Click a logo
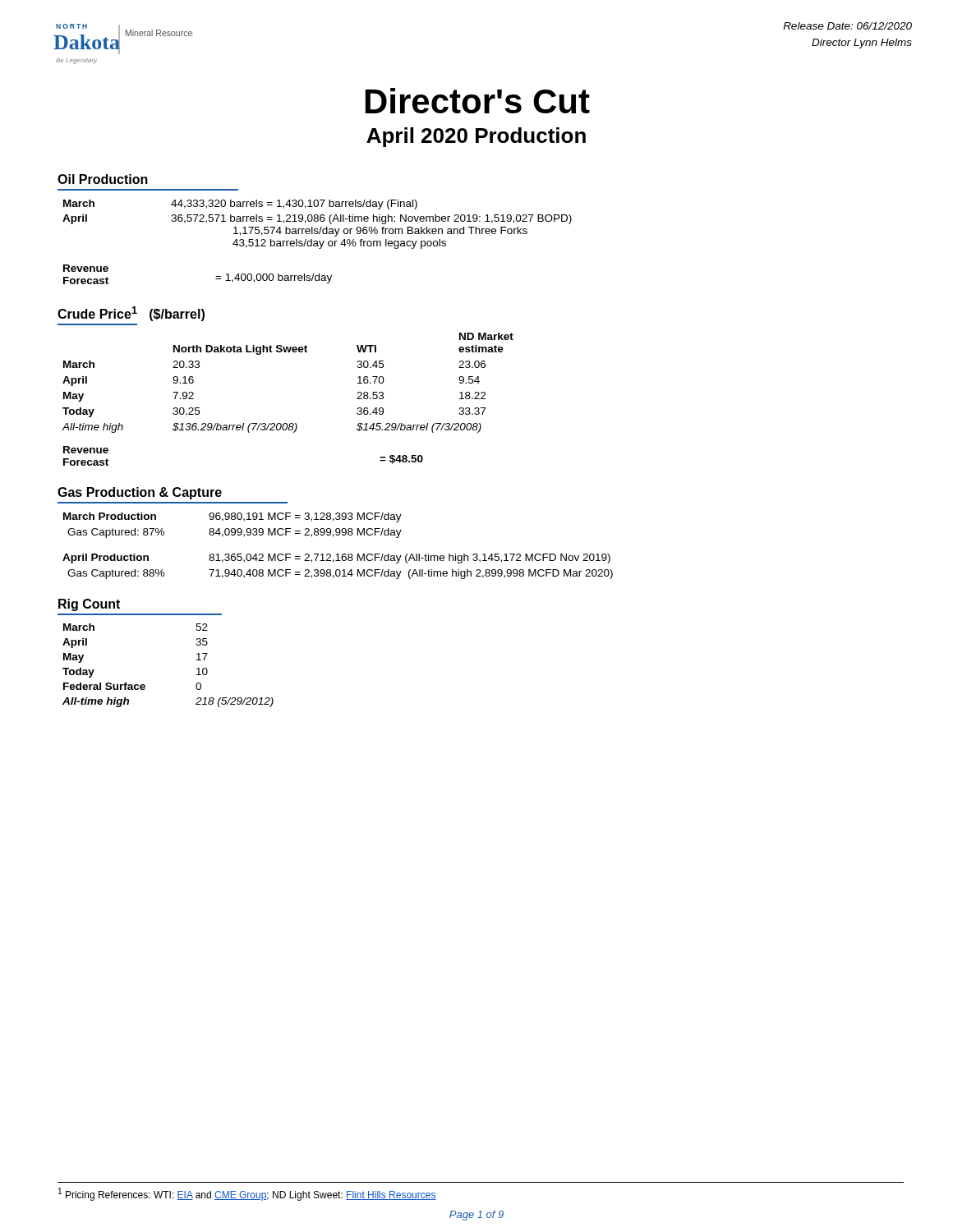The width and height of the screenshot is (953, 1232). [113, 45]
